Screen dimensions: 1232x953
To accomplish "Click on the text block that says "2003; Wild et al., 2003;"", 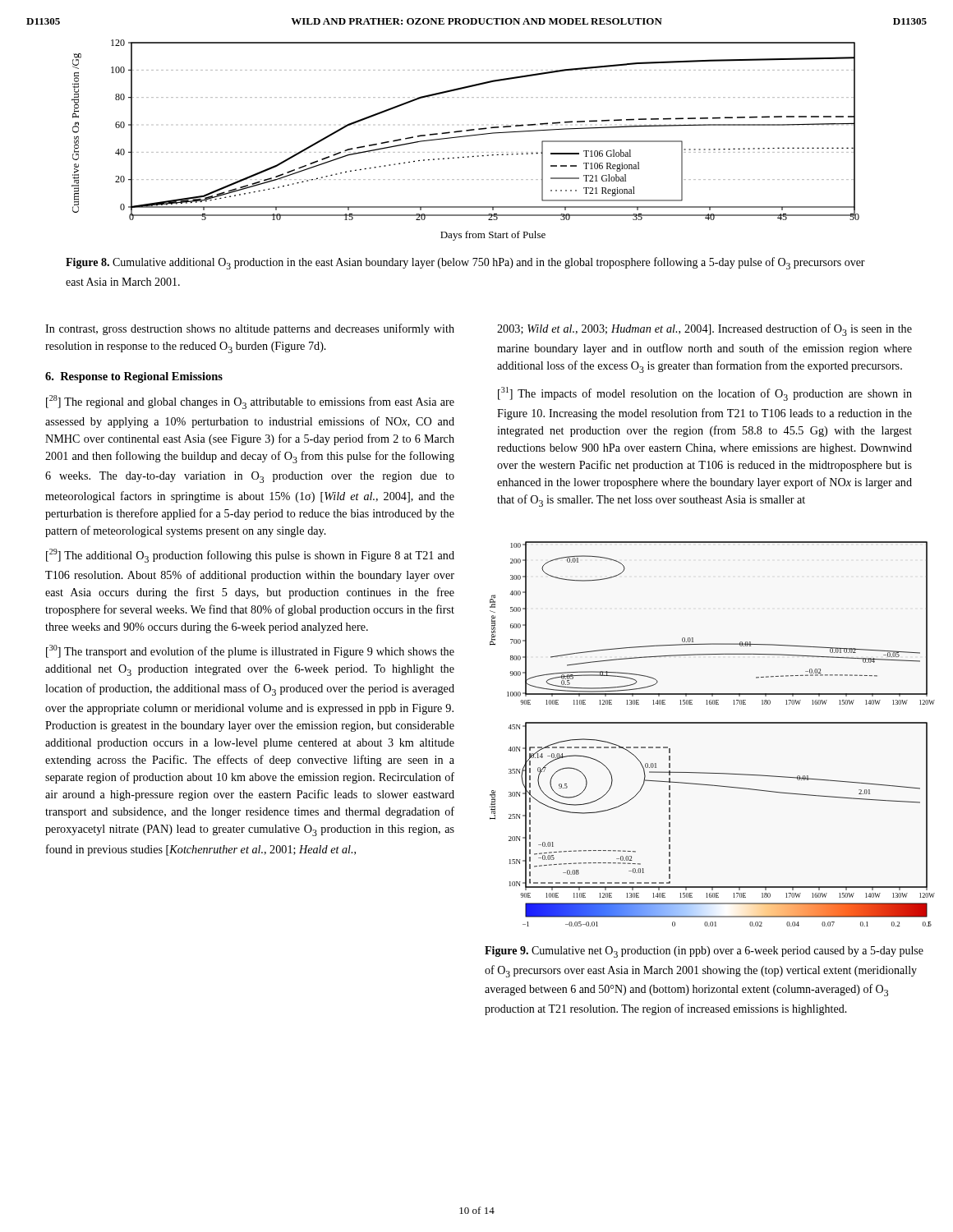I will pos(705,416).
